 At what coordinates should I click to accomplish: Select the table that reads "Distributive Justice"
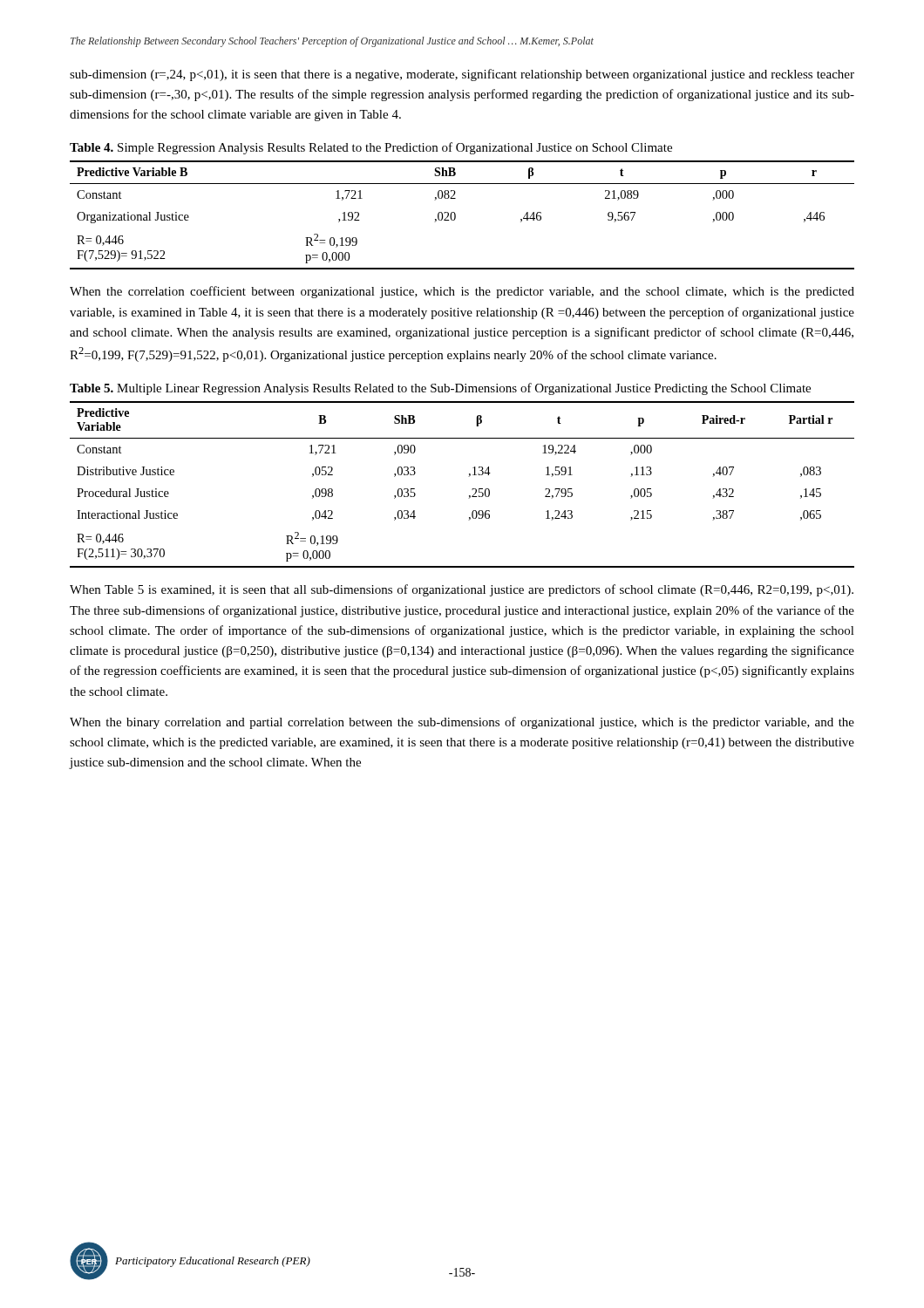point(462,485)
